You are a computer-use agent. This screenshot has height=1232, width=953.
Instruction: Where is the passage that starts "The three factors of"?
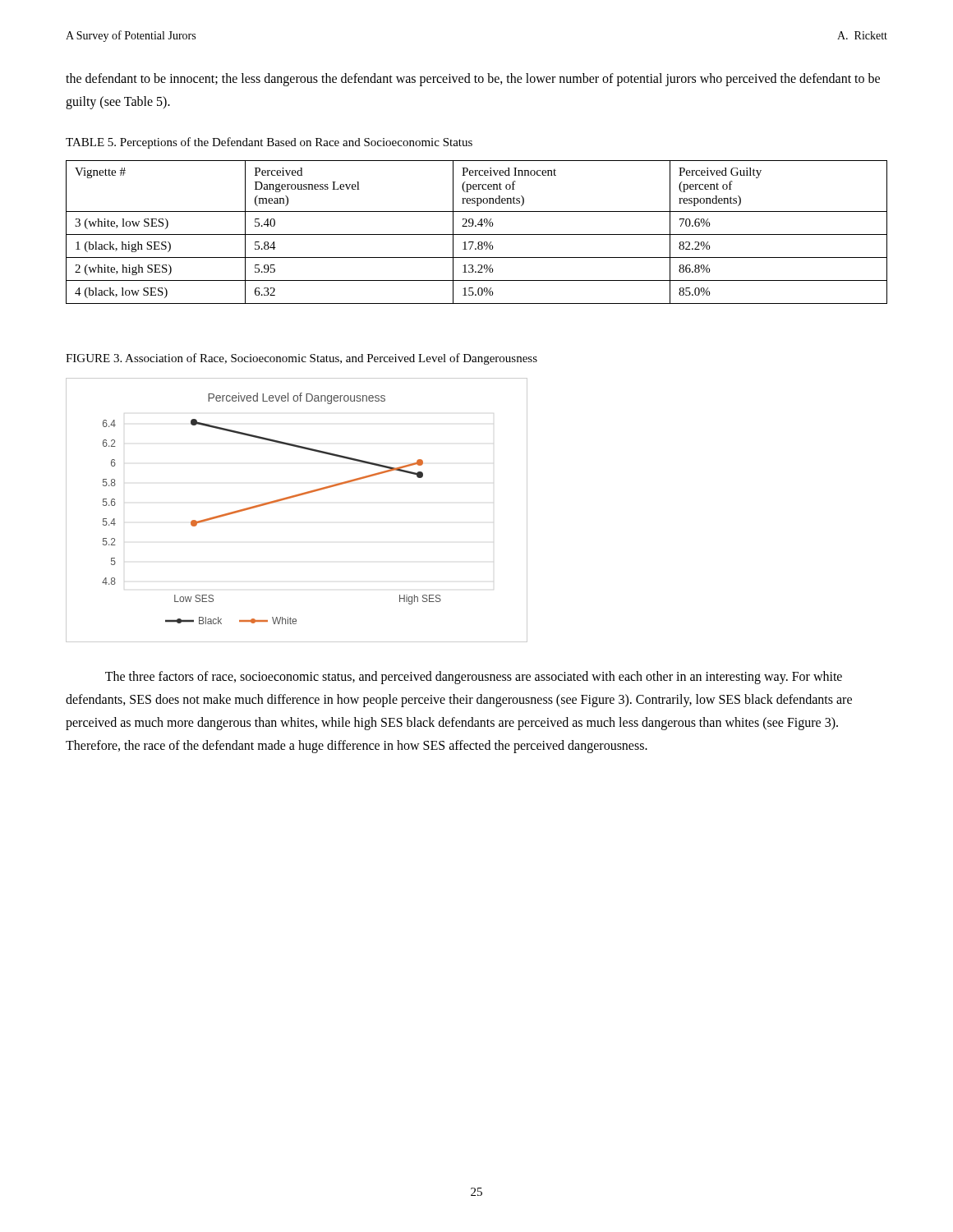[x=459, y=711]
